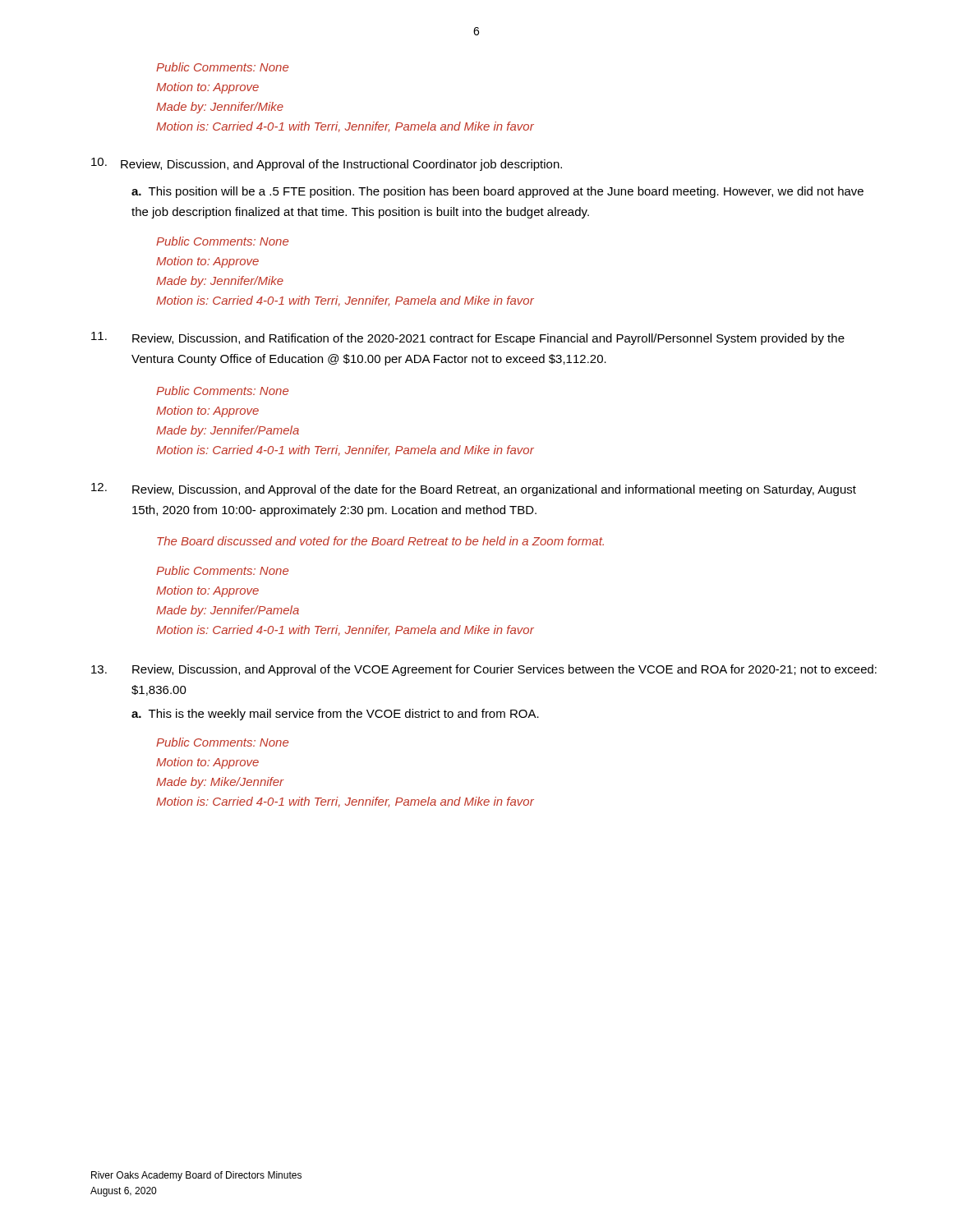This screenshot has height=1232, width=953.
Task: Click on the text block containing "The Board discussed and voted"
Action: pos(518,541)
